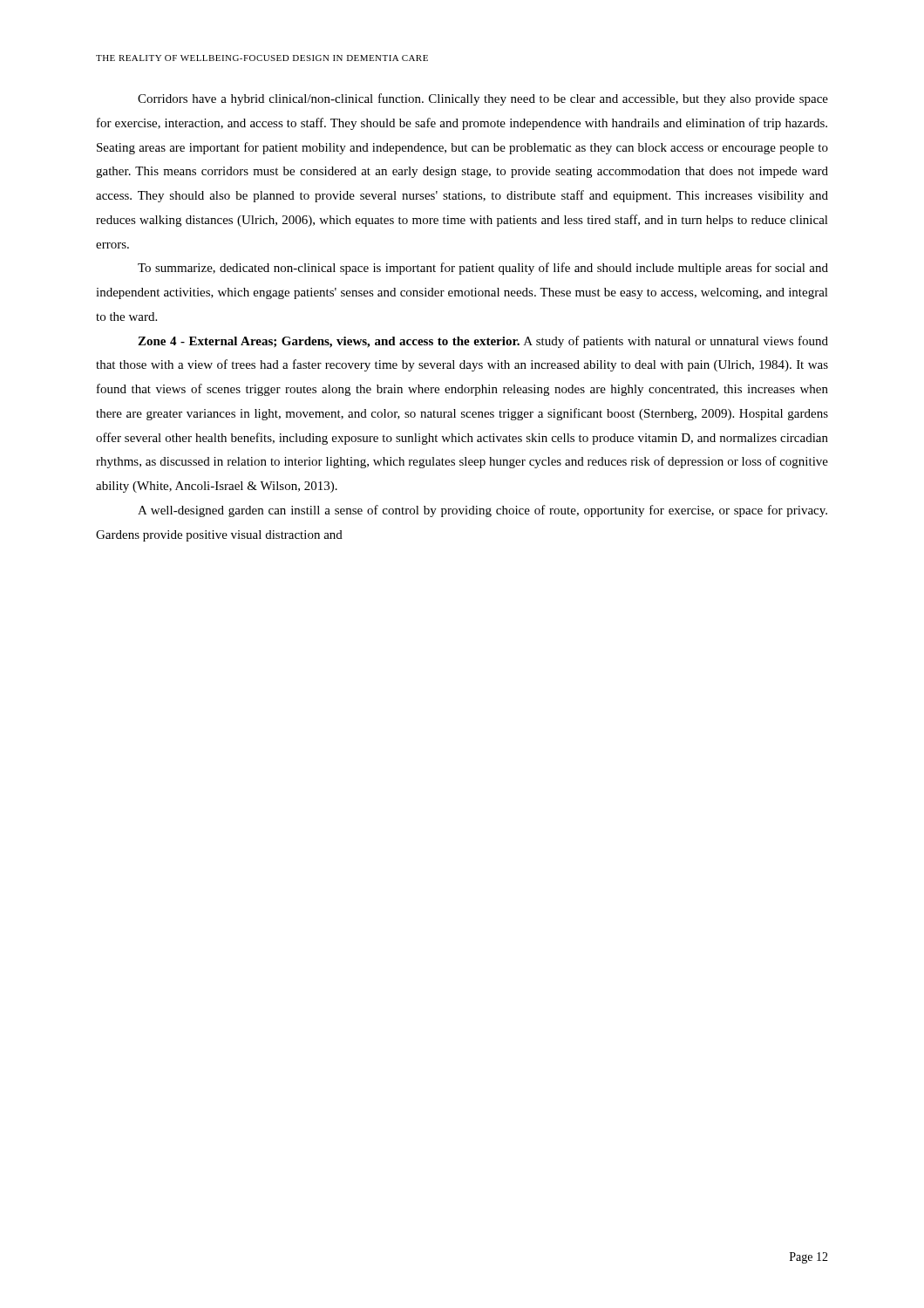Point to the region starting "Zone 4 - External"
The width and height of the screenshot is (924, 1308).
click(462, 414)
